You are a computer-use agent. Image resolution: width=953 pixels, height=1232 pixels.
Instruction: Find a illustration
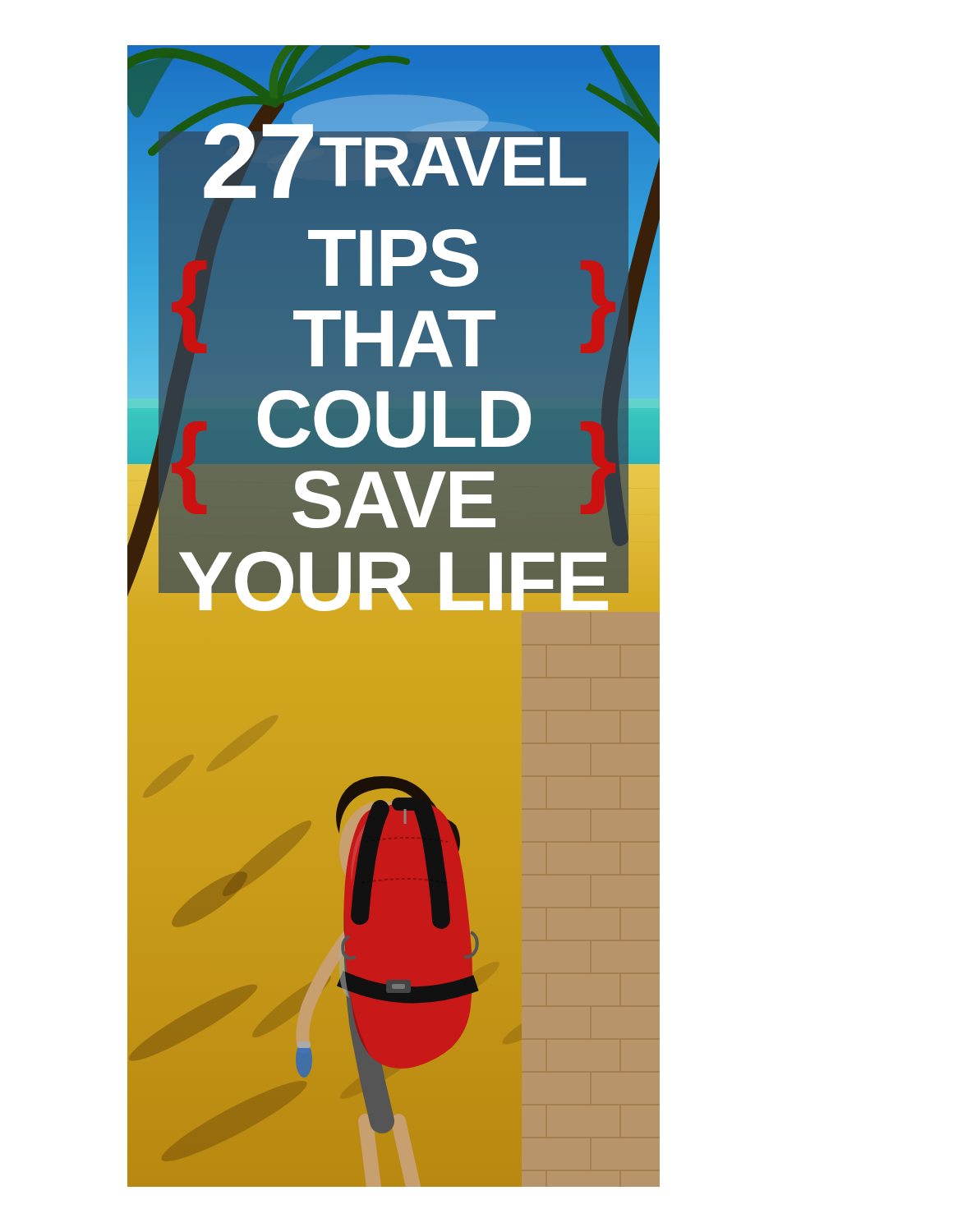tap(393, 616)
